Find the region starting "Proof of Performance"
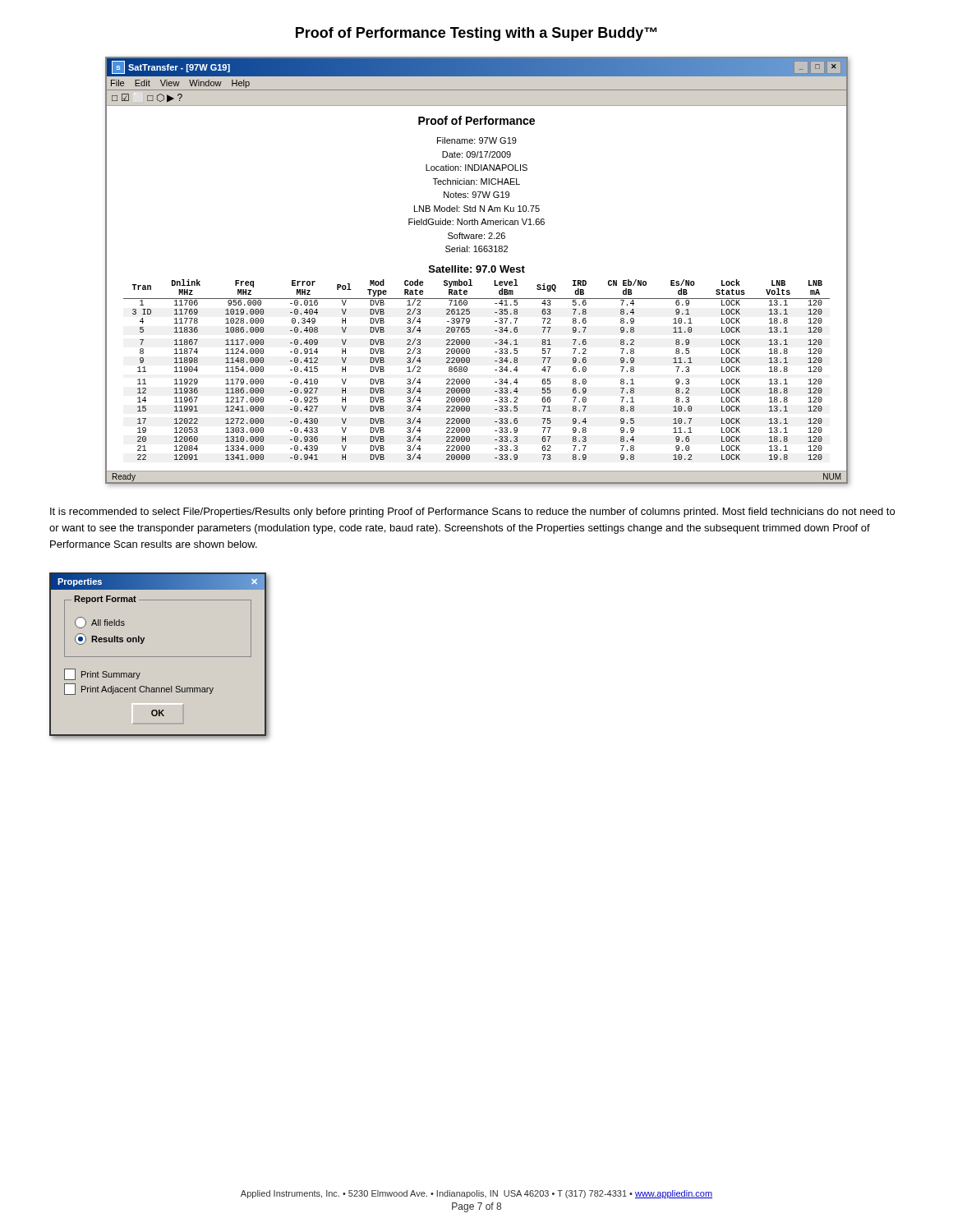Viewport: 953px width, 1232px height. tap(476, 33)
